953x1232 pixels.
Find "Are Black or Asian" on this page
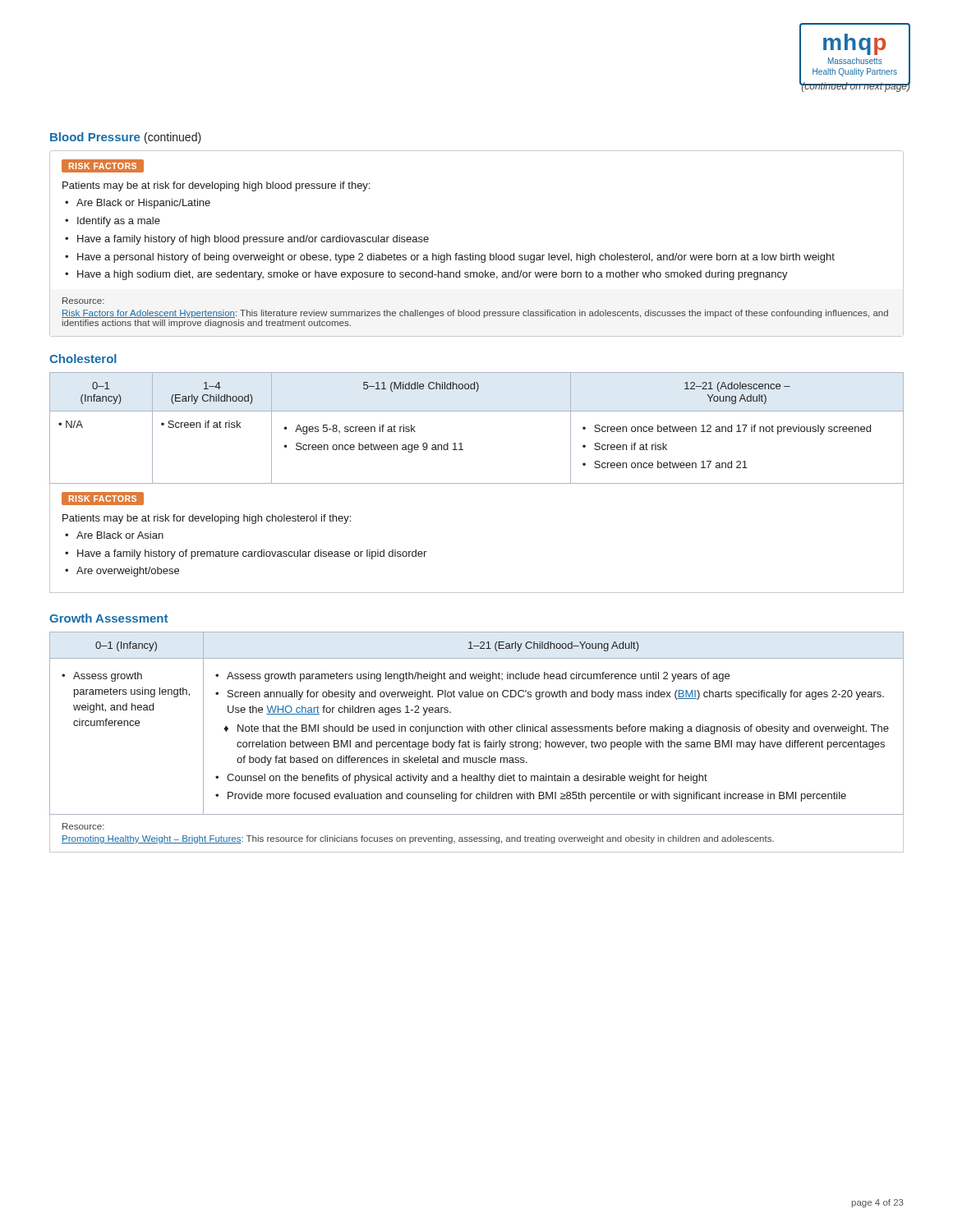pyautogui.click(x=120, y=535)
